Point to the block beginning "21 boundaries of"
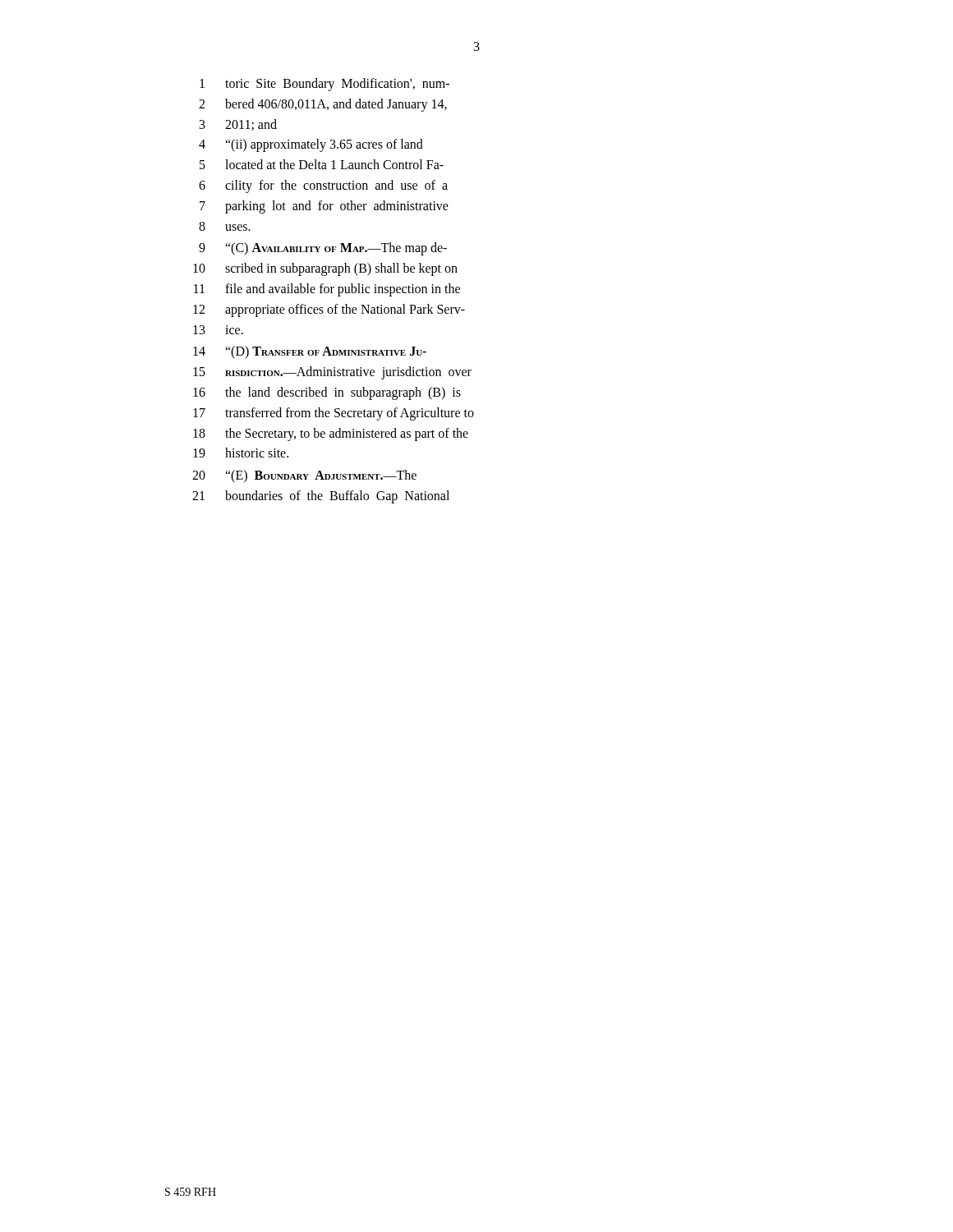953x1232 pixels. 321,497
